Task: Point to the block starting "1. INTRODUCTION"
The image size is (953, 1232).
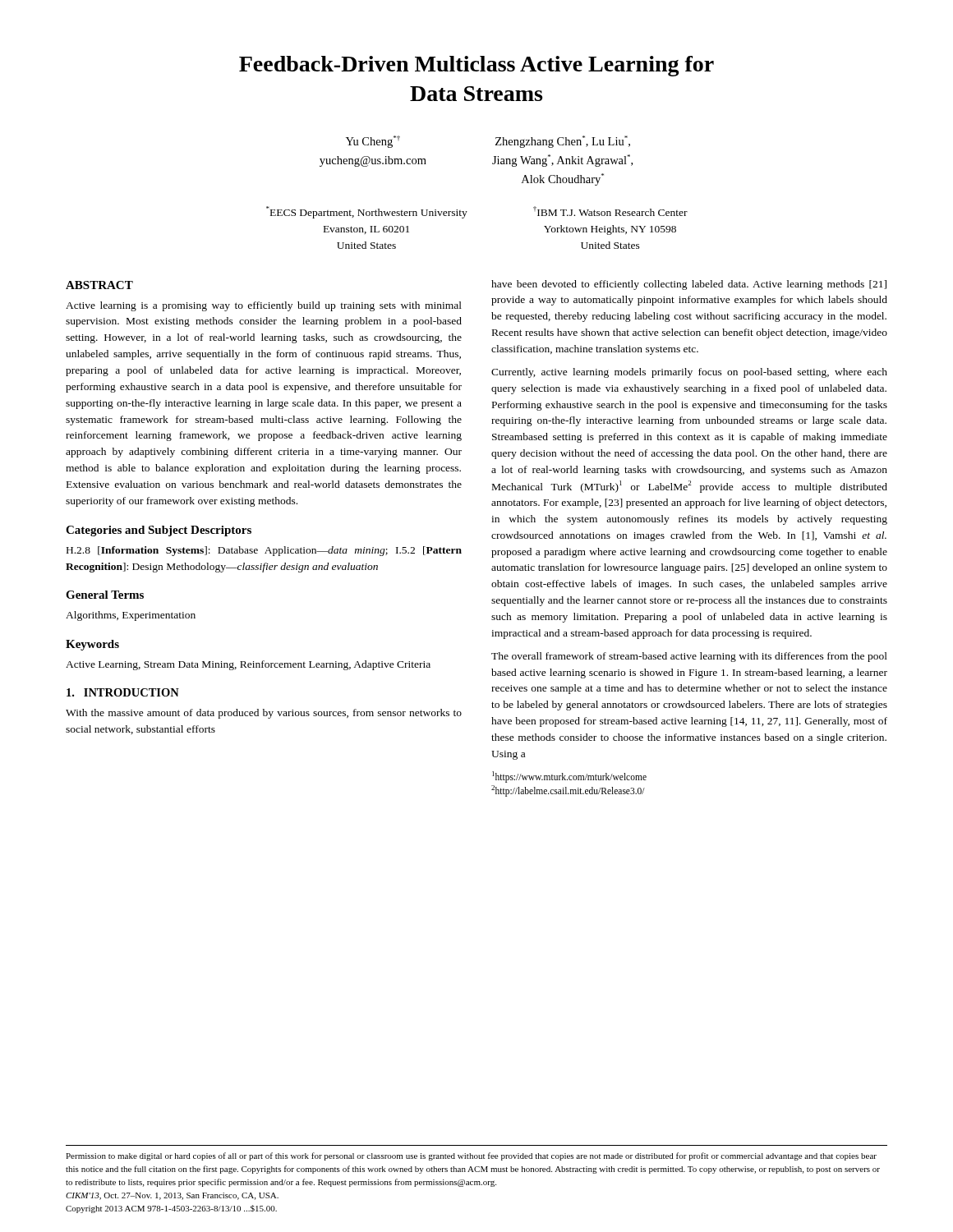Action: [x=122, y=693]
